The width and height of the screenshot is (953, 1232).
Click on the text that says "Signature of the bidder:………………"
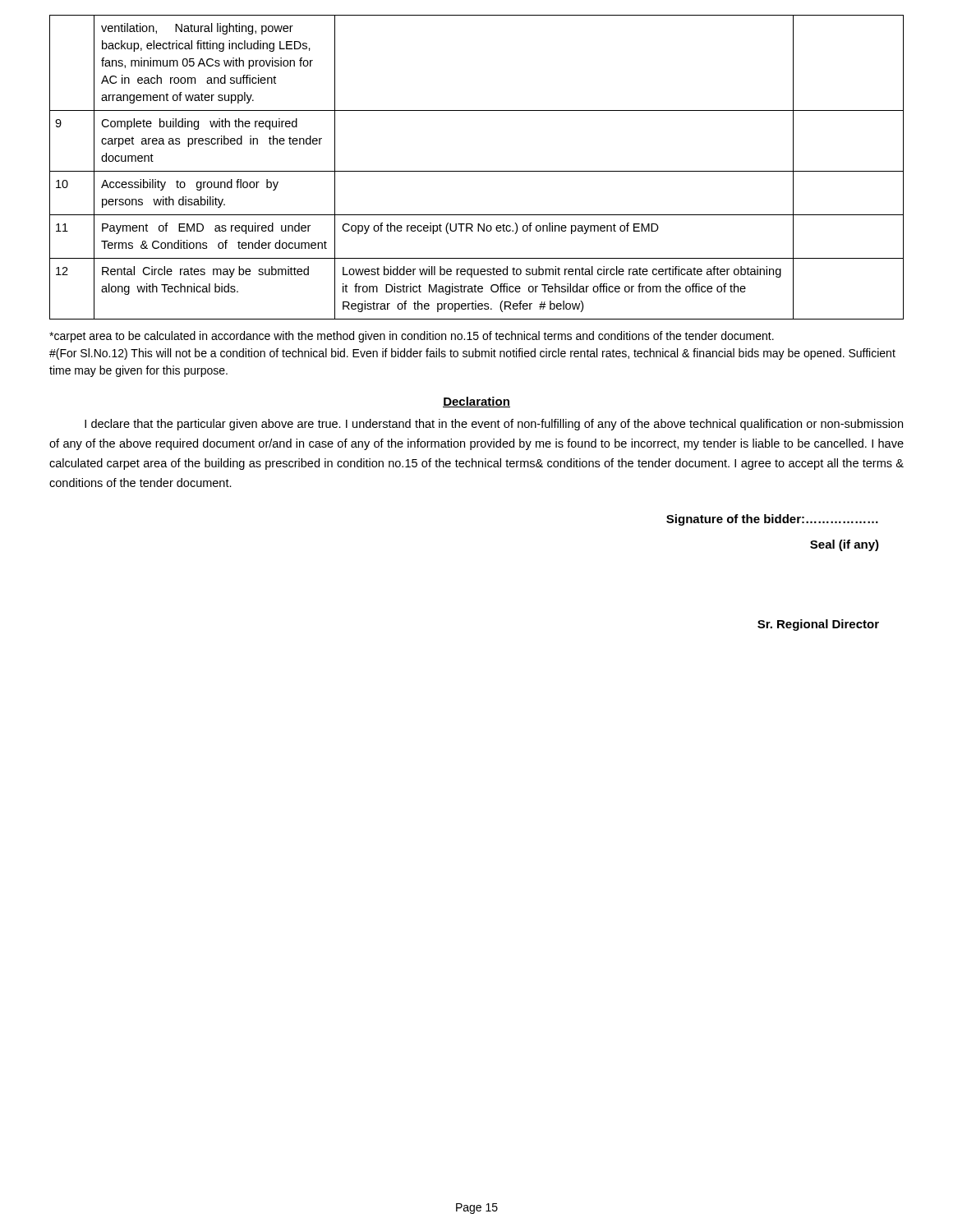tap(773, 519)
